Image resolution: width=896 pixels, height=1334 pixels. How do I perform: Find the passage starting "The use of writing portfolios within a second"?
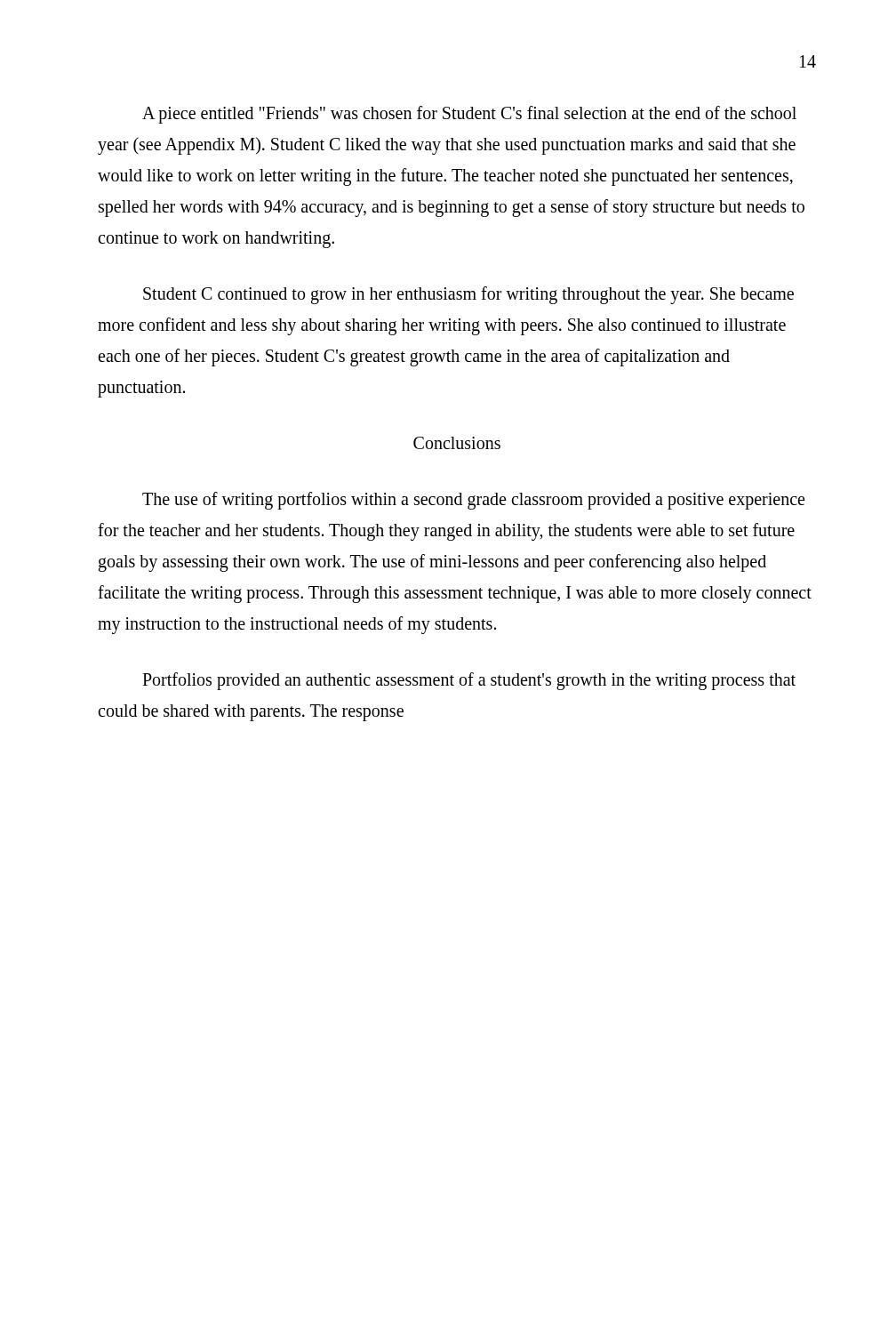(455, 561)
